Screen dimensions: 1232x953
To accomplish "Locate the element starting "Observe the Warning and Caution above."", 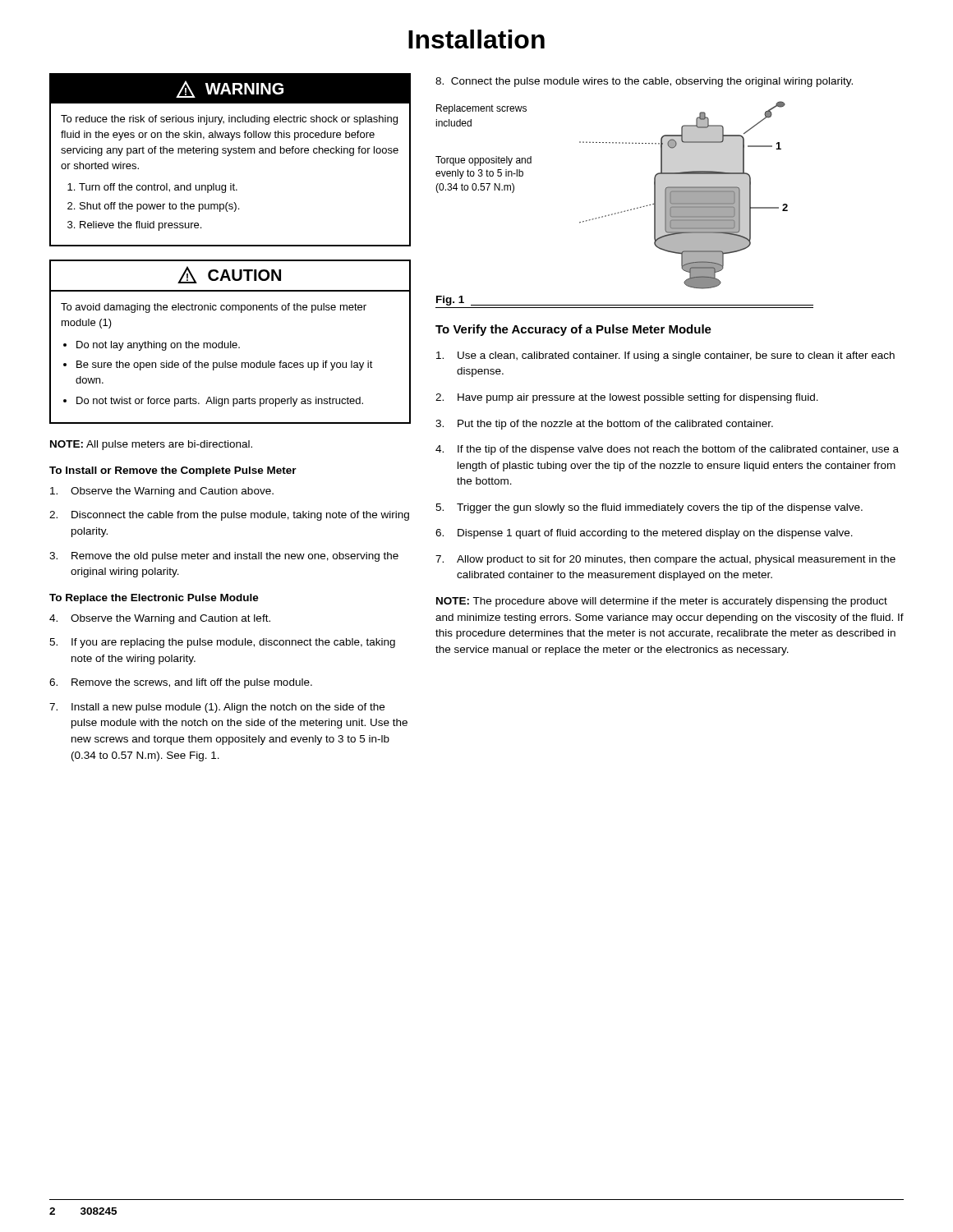I will pos(230,491).
